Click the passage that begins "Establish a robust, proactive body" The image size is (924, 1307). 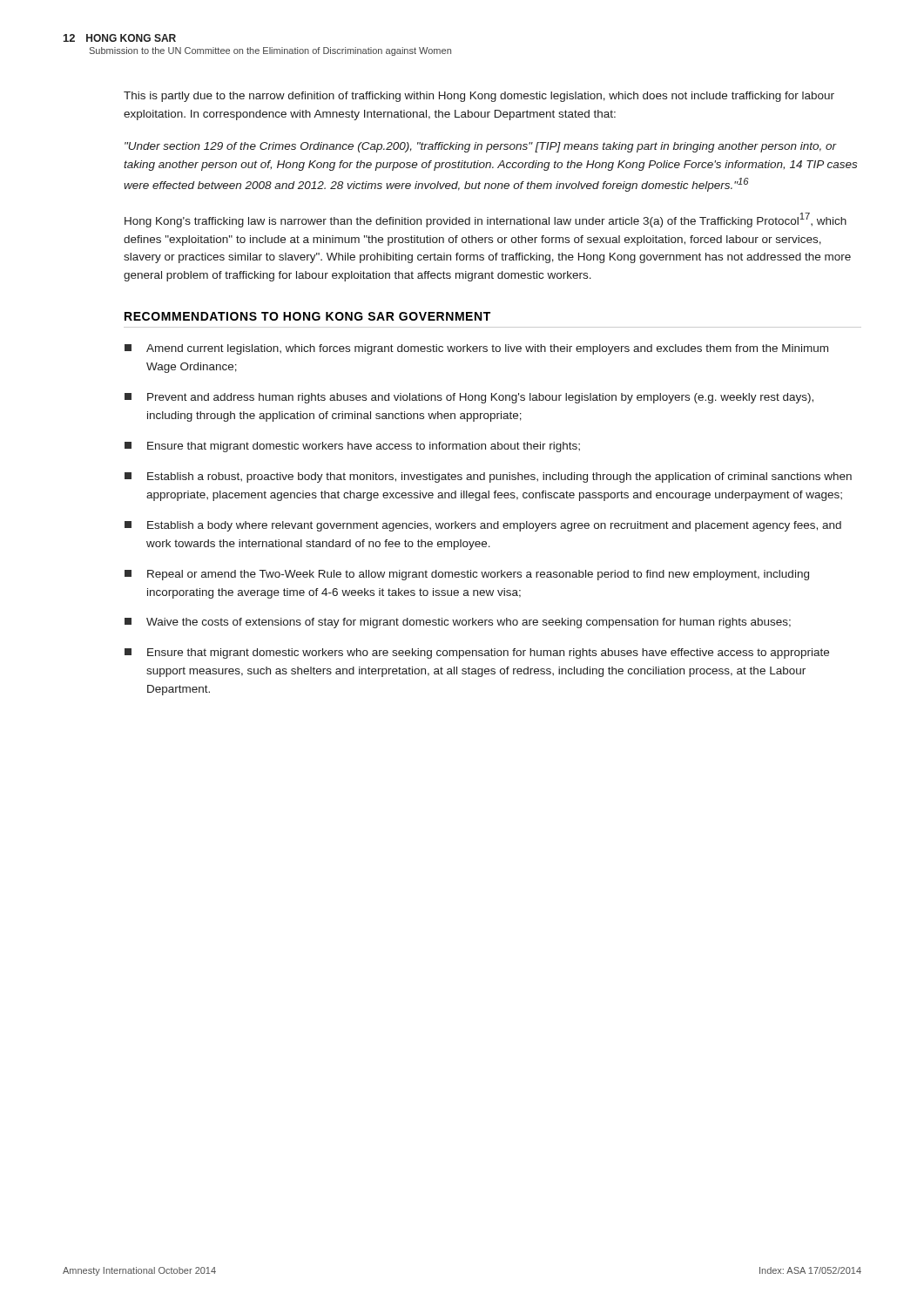click(492, 486)
